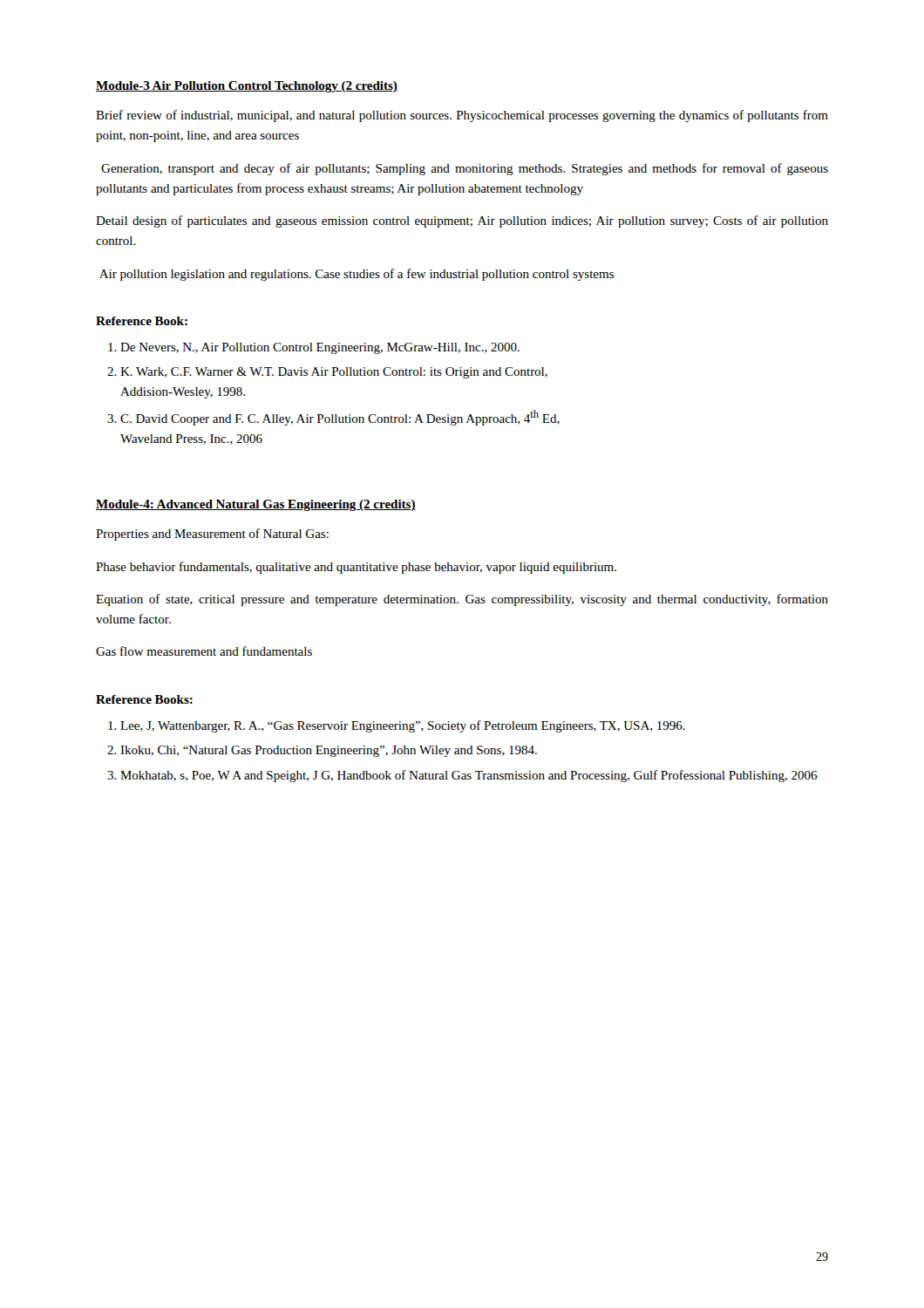
Task: Where does it say "Properties and Measurement of Natural Gas:"?
Action: [213, 534]
